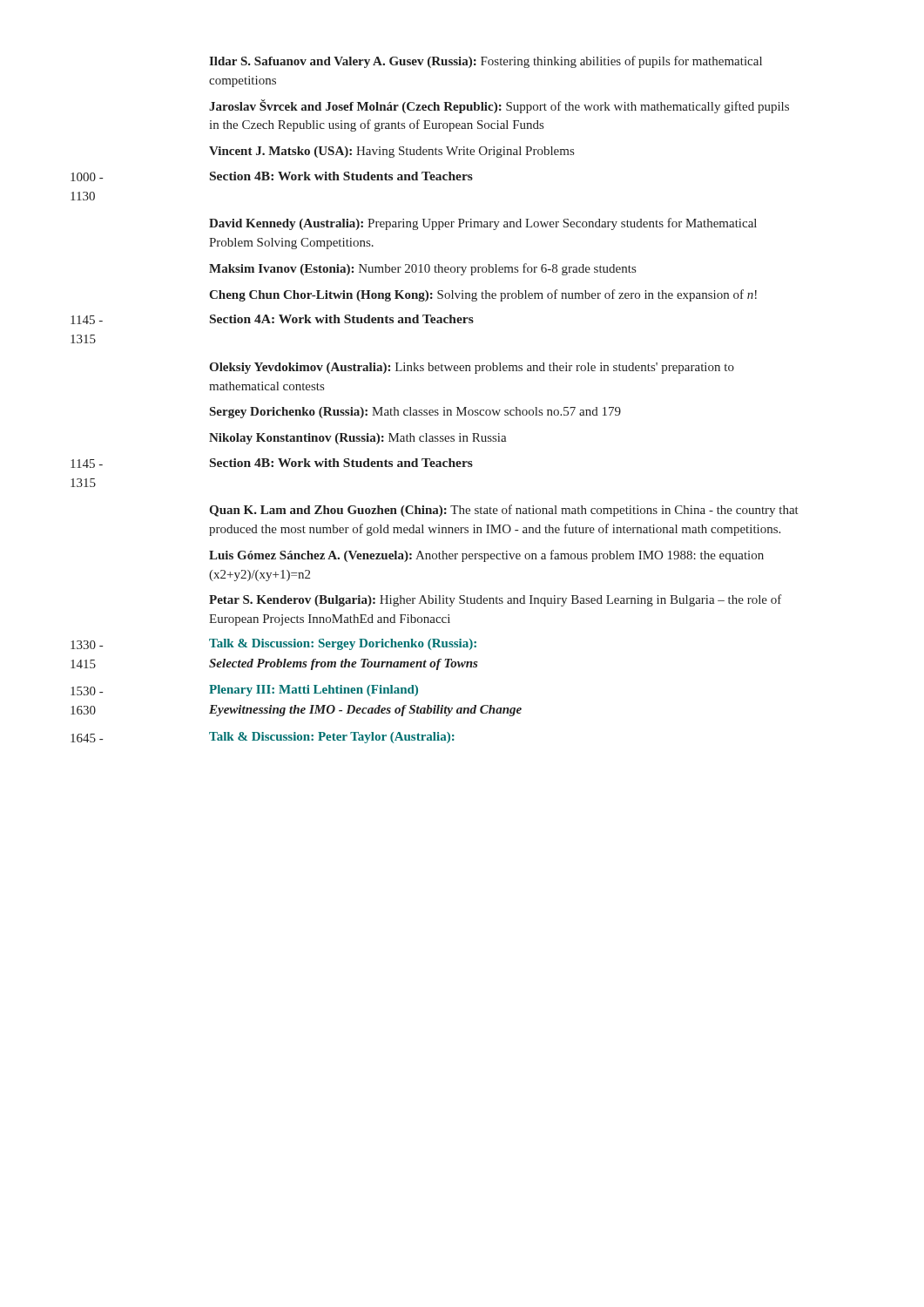This screenshot has height=1307, width=924.
Task: Locate the region starting "1645 - Talk & Discussion: Peter"
Action: point(332,738)
